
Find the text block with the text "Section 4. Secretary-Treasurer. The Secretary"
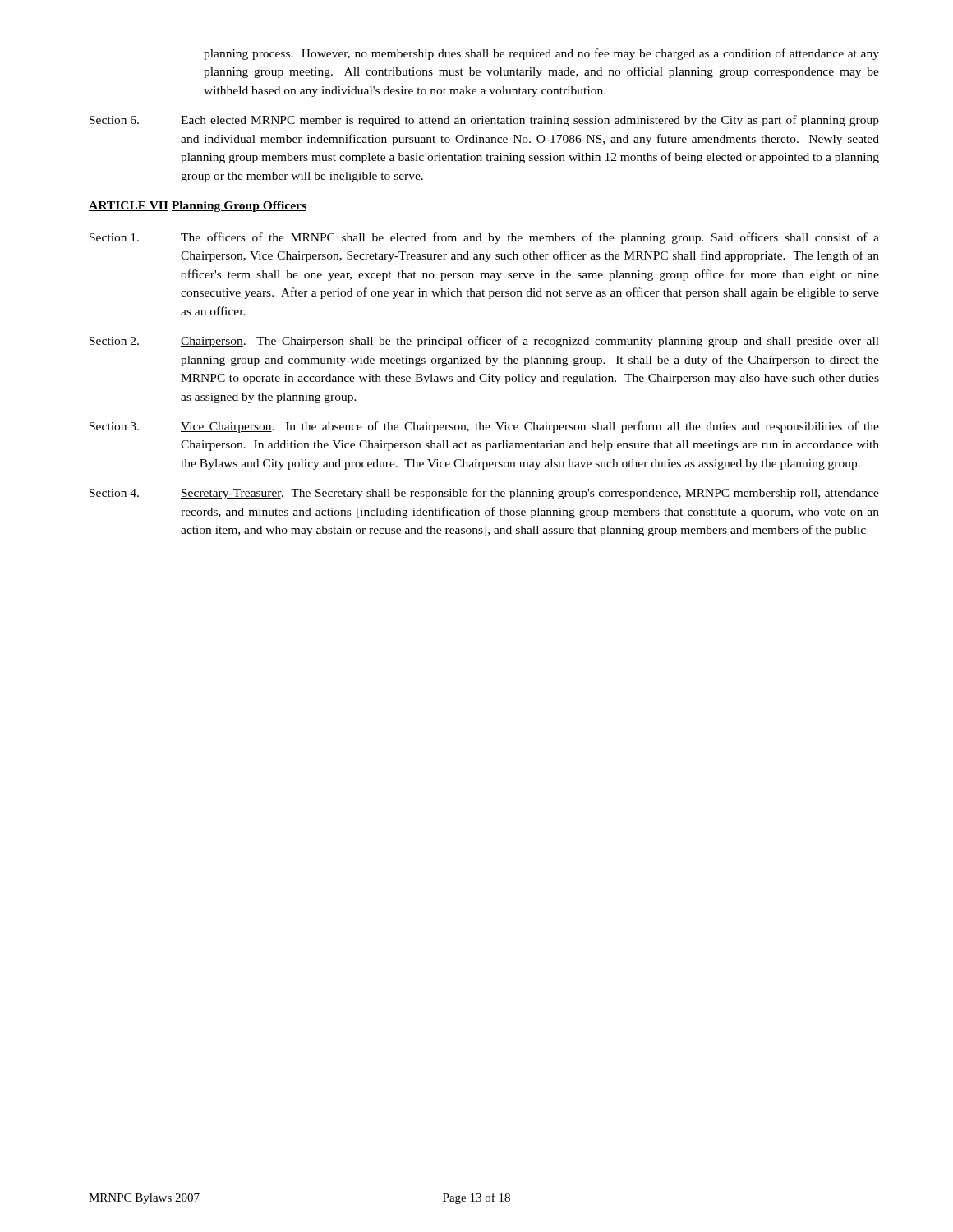coord(484,512)
